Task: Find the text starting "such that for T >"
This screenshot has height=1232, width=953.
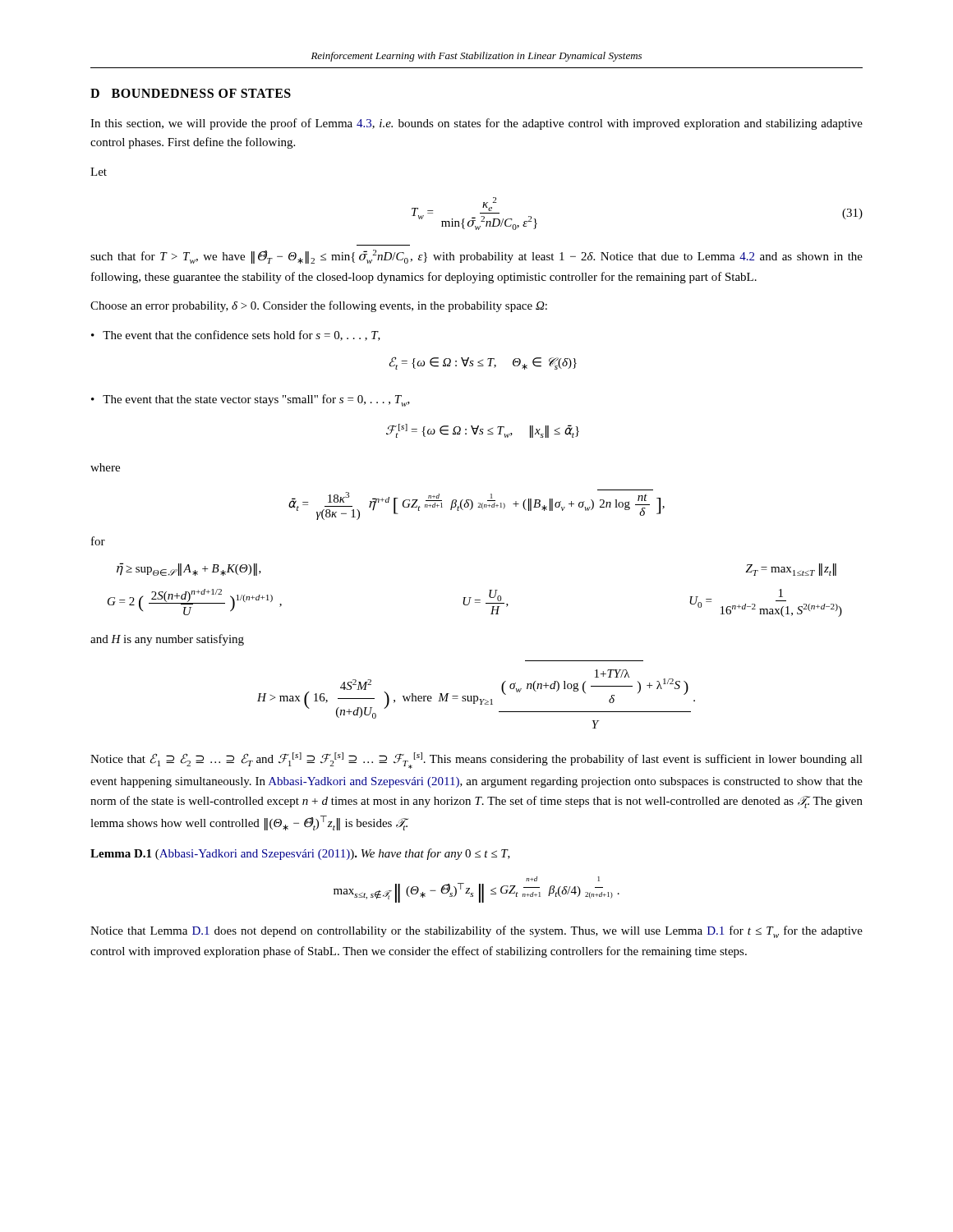Action: (x=476, y=264)
